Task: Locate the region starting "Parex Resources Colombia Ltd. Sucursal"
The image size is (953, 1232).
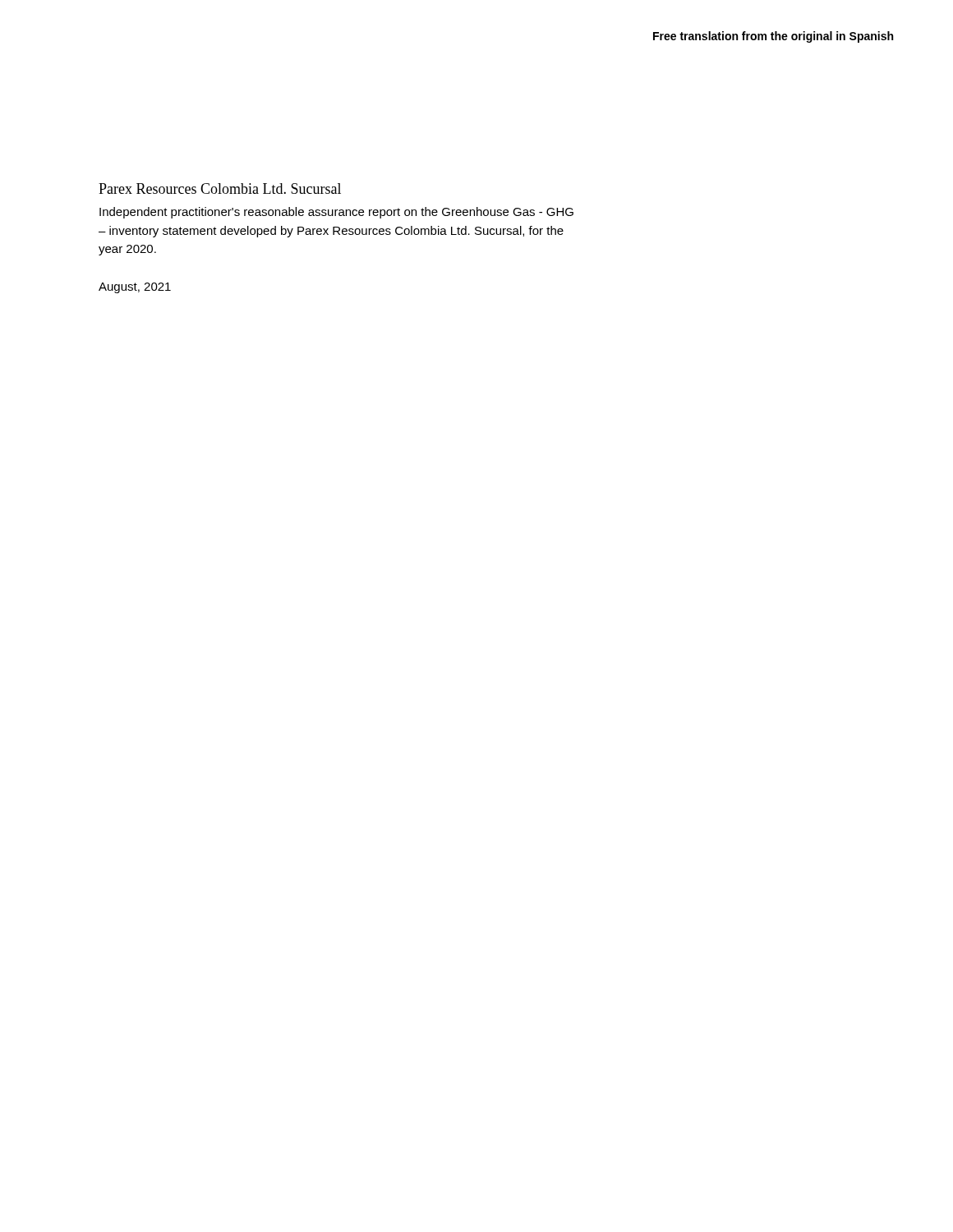Action: (x=220, y=189)
